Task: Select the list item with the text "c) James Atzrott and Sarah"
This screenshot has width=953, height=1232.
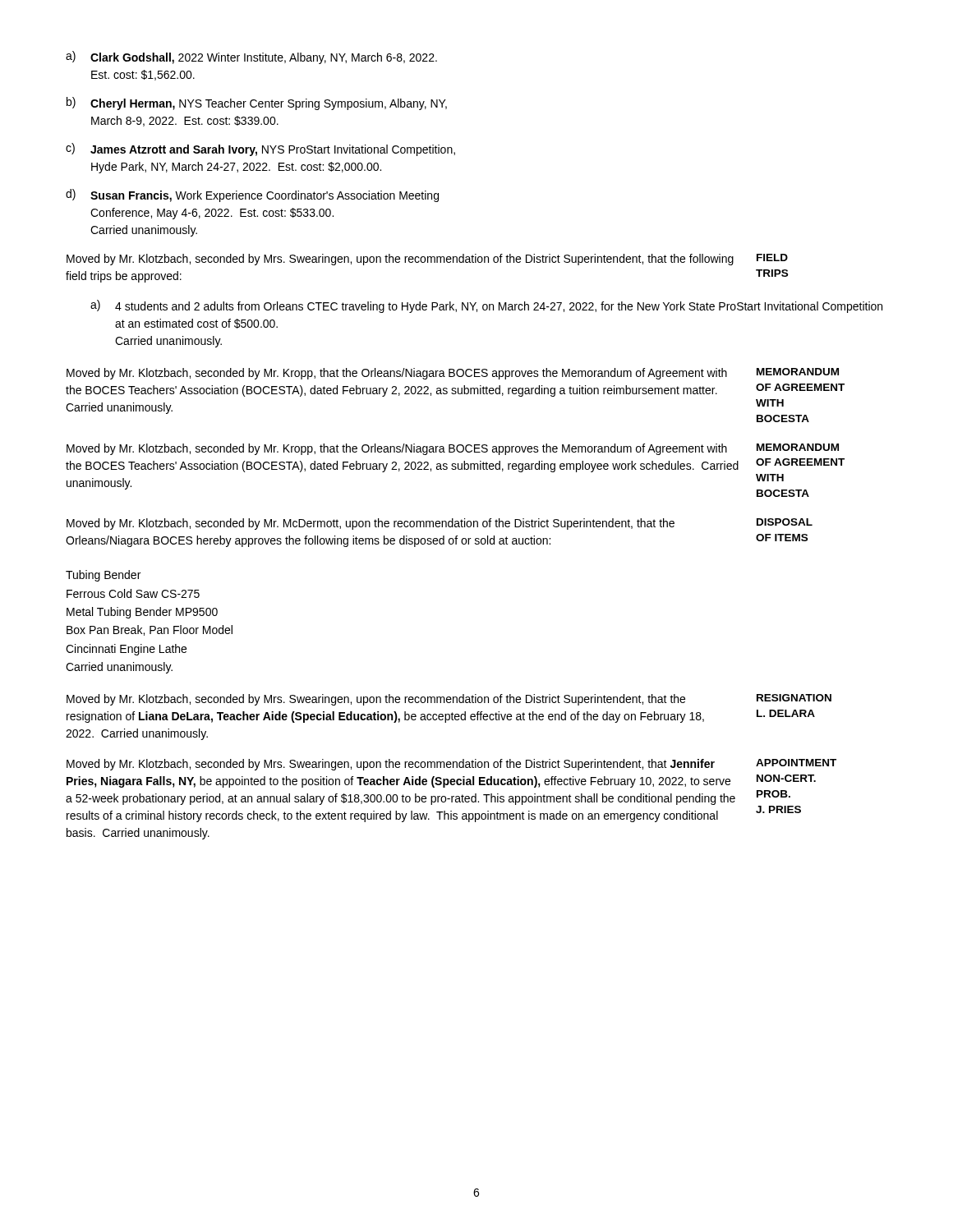Action: [260, 149]
